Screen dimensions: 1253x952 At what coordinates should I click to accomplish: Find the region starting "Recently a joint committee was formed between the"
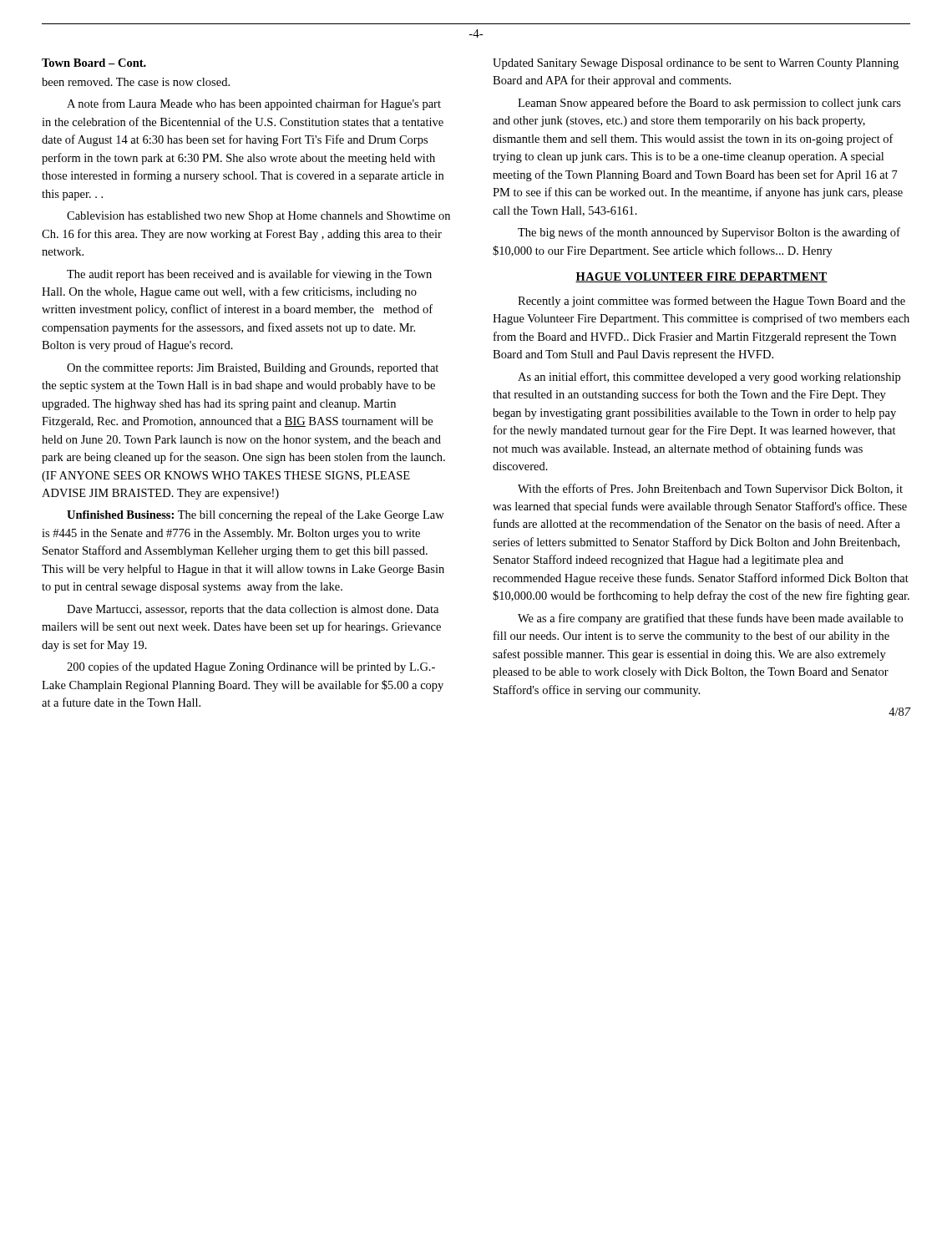[701, 507]
